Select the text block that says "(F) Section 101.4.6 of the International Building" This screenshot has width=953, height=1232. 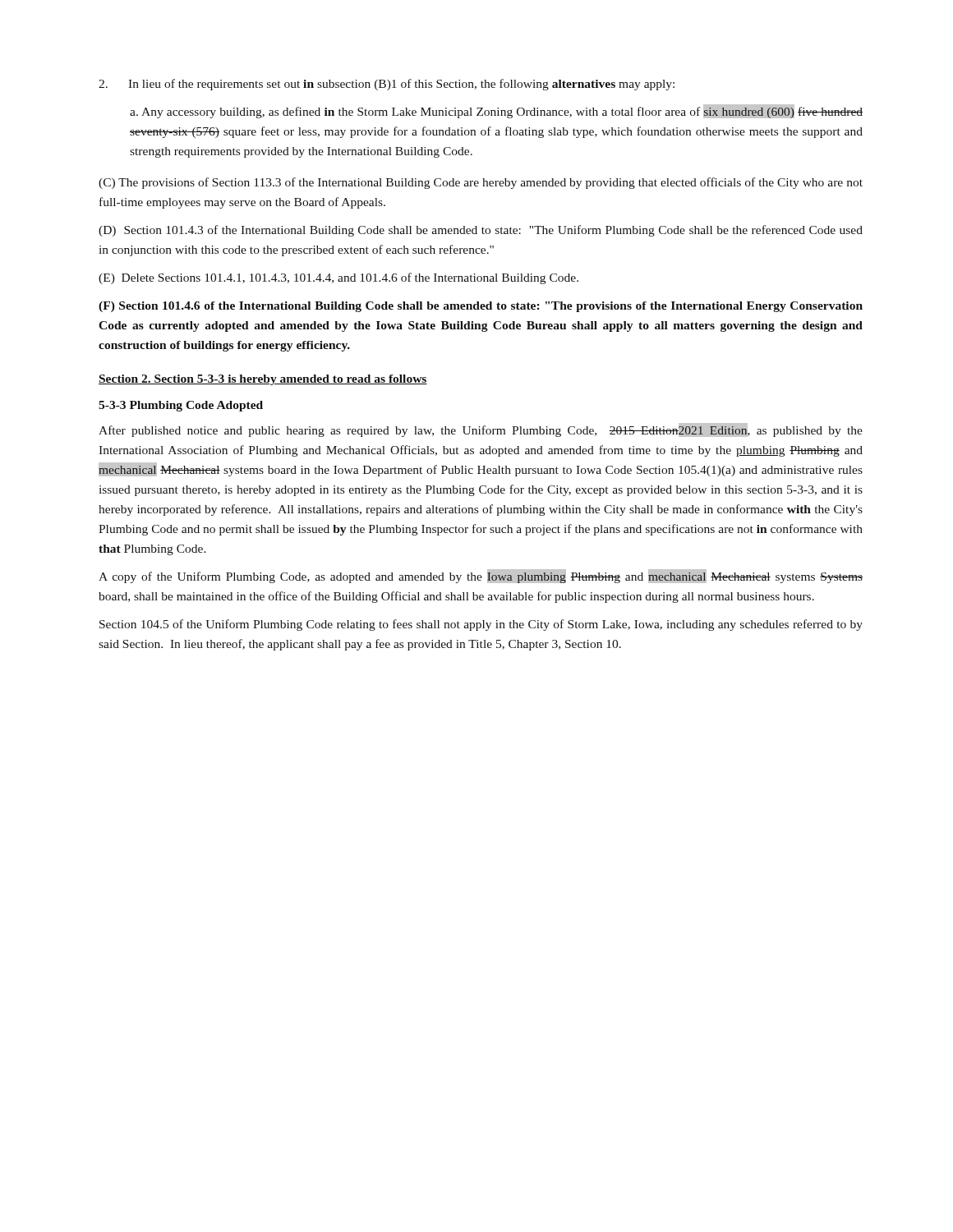coord(481,325)
